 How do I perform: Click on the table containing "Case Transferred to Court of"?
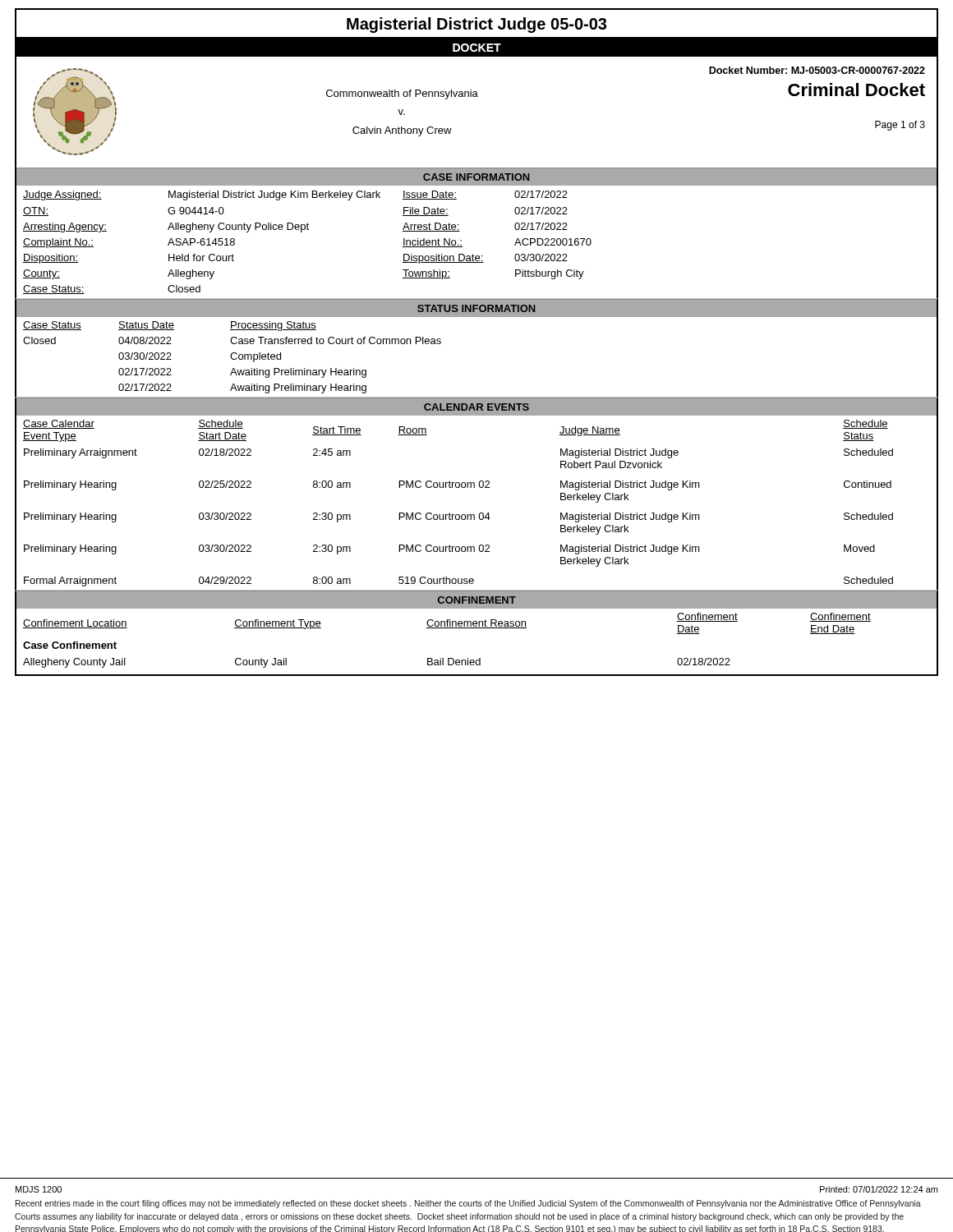[476, 357]
